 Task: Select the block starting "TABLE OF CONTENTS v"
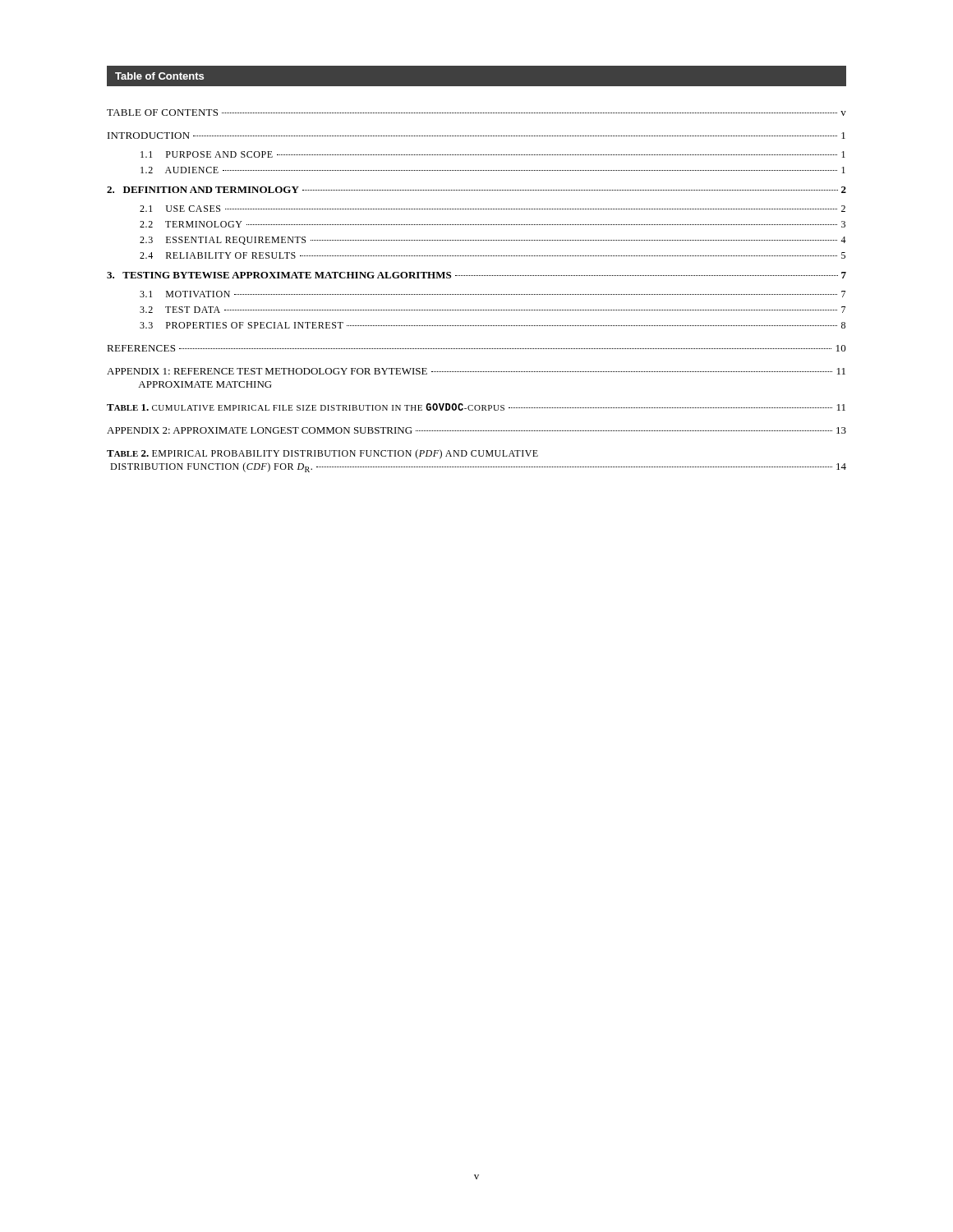click(476, 113)
